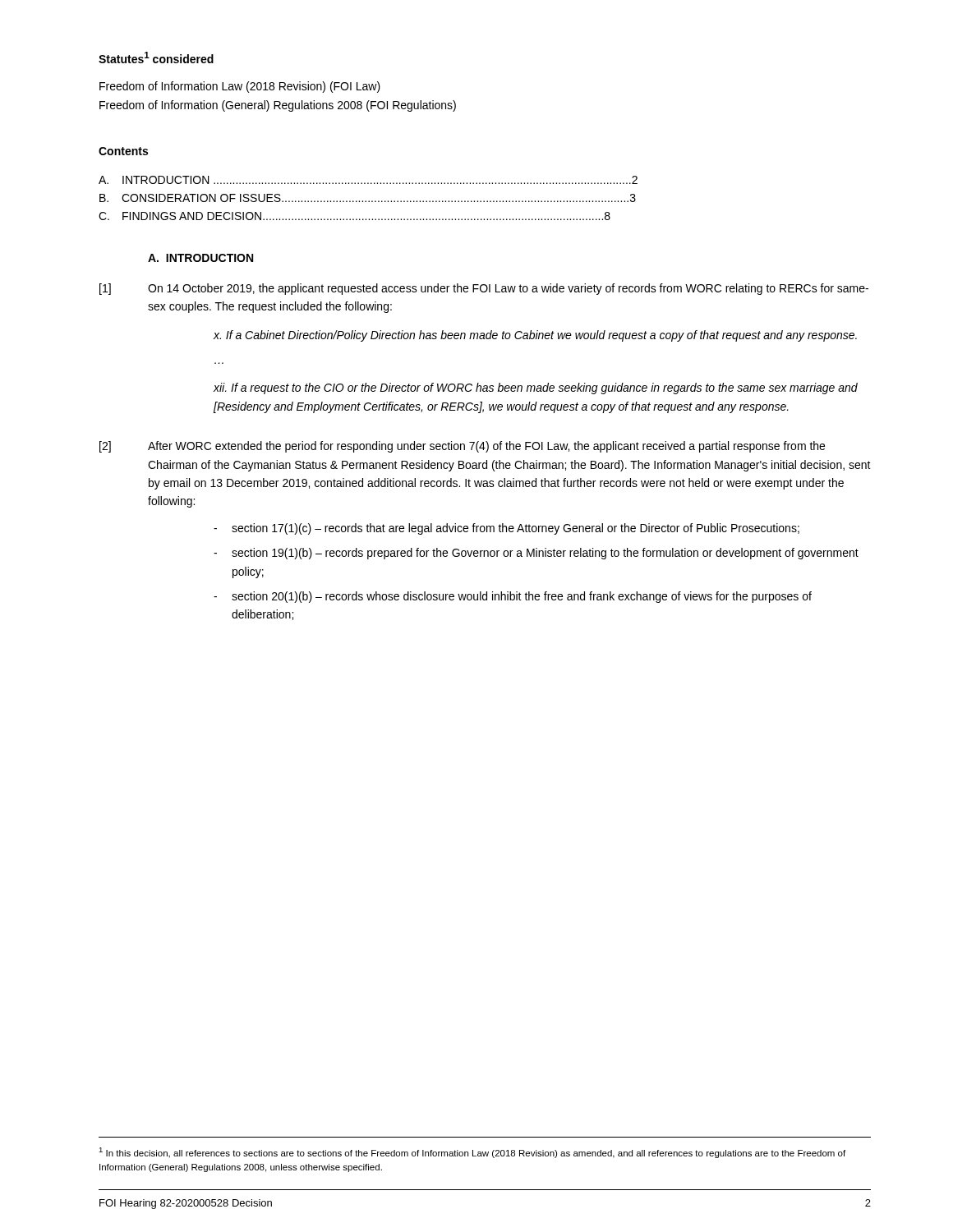Click on the text block starting "section 17(1)(c) –"
This screenshot has height=1232, width=953.
(542, 528)
